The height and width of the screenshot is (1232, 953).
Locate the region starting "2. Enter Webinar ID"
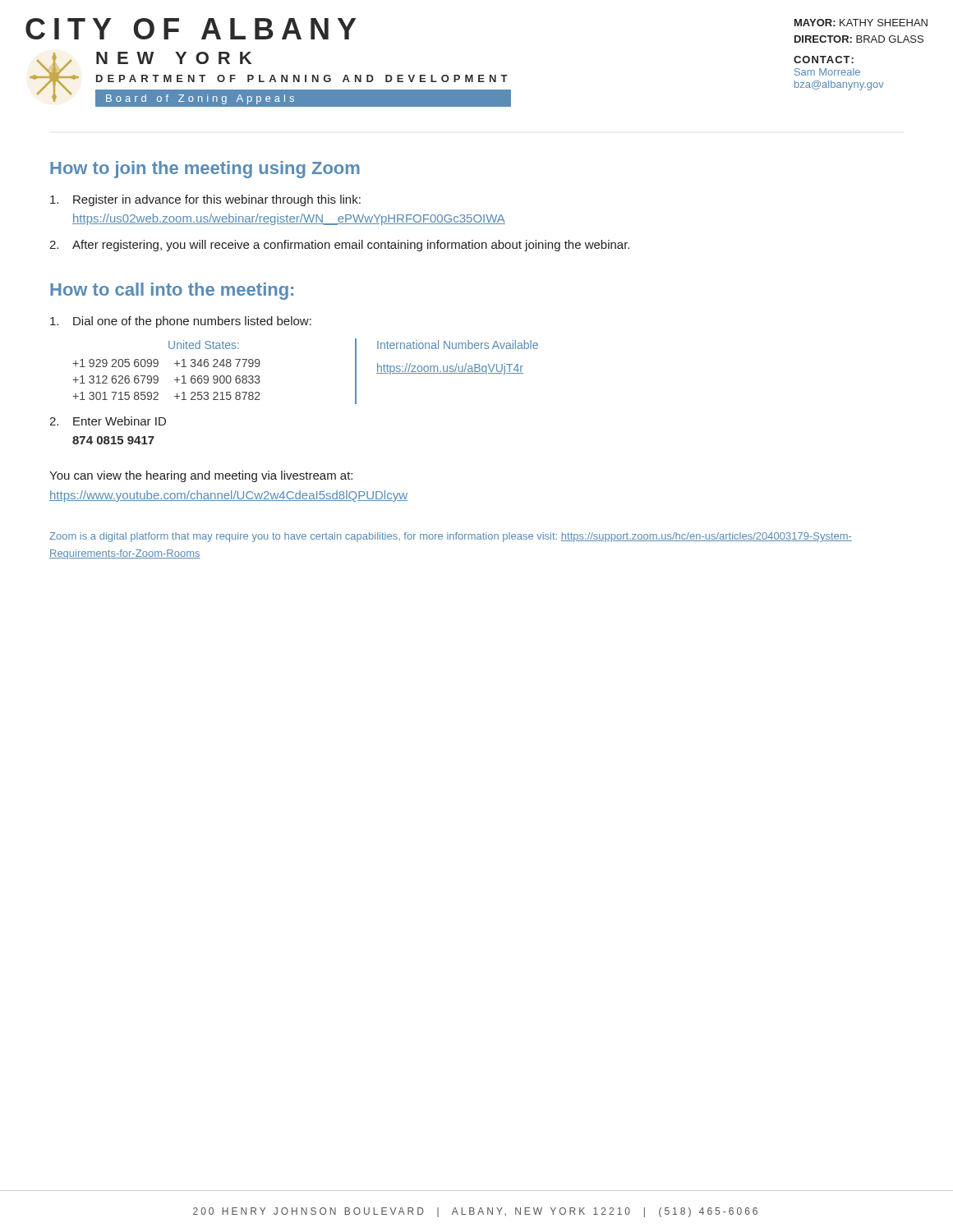tap(108, 421)
